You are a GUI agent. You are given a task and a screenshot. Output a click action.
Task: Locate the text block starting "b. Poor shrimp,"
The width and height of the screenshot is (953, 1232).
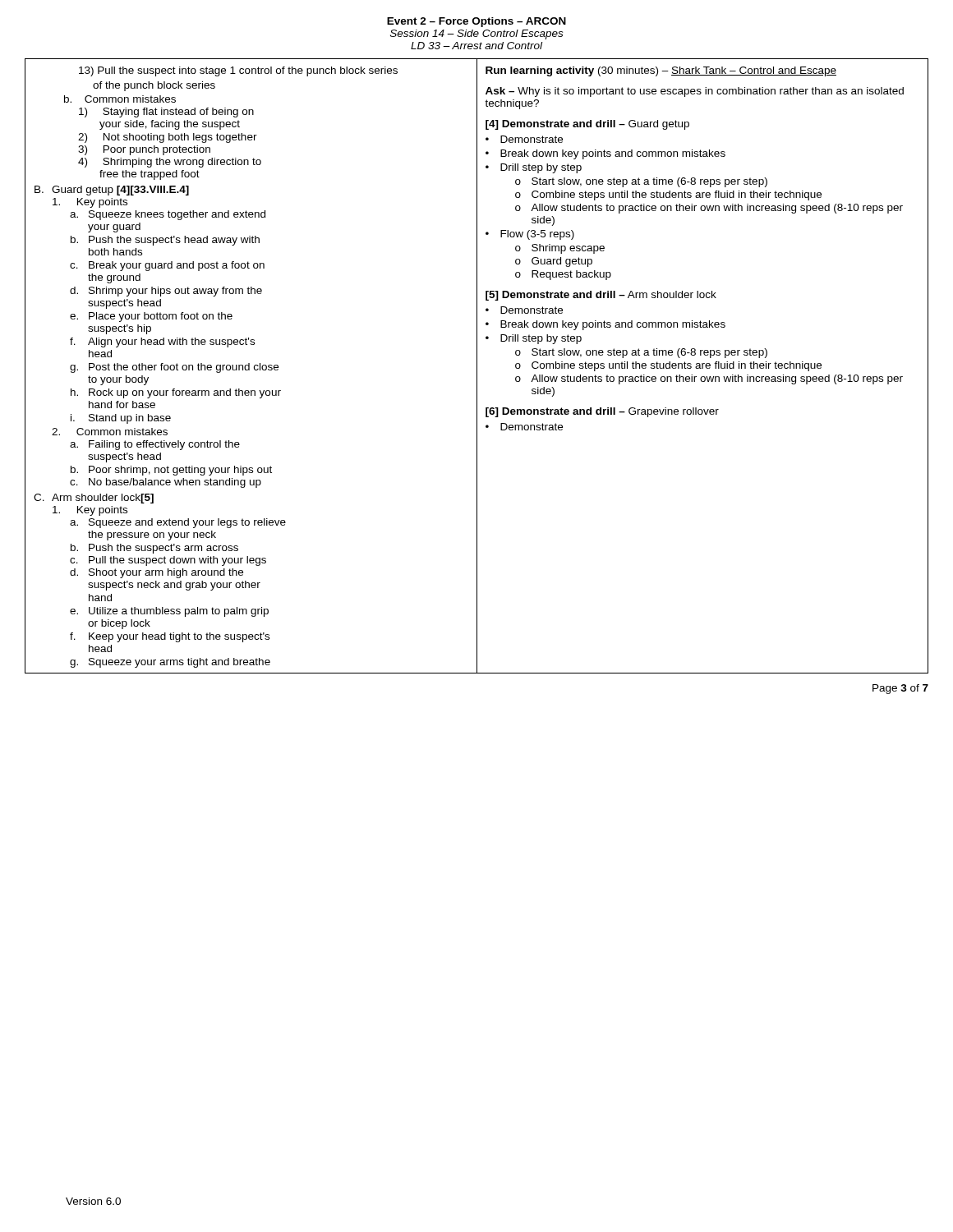(x=171, y=469)
